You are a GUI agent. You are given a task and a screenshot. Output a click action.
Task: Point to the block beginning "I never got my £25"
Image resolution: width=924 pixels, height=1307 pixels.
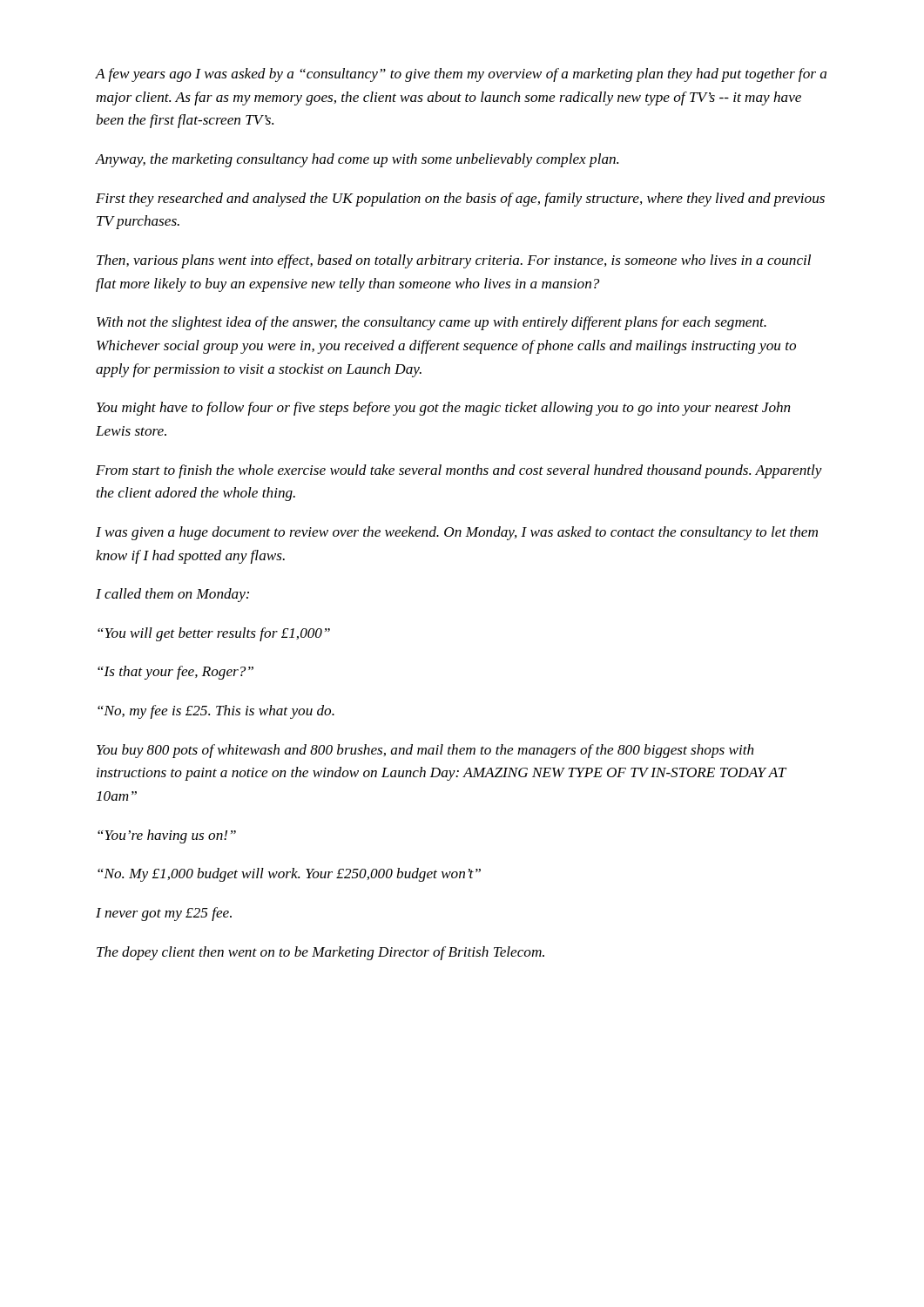point(164,913)
